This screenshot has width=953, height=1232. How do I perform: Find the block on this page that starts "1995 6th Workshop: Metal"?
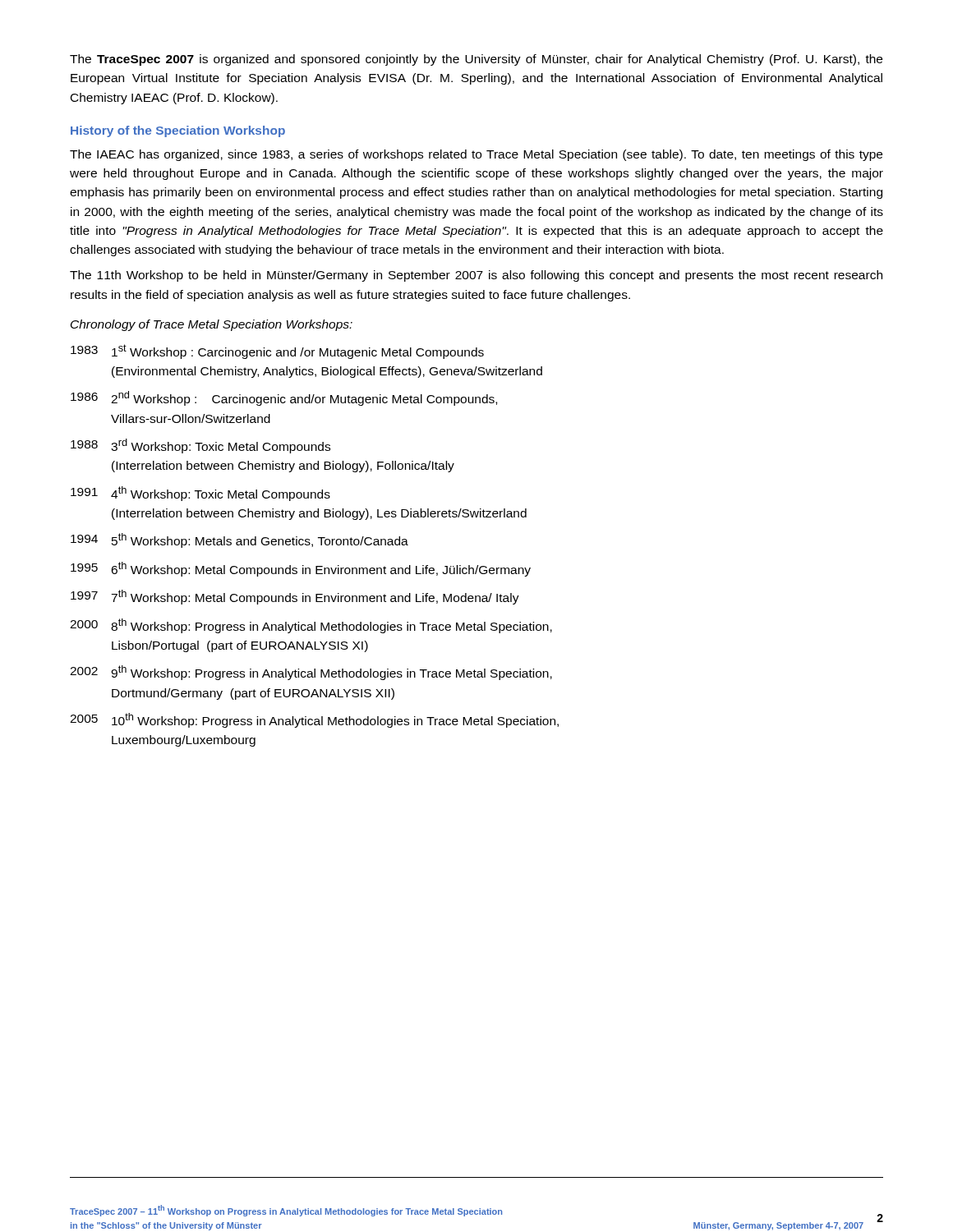coord(476,568)
